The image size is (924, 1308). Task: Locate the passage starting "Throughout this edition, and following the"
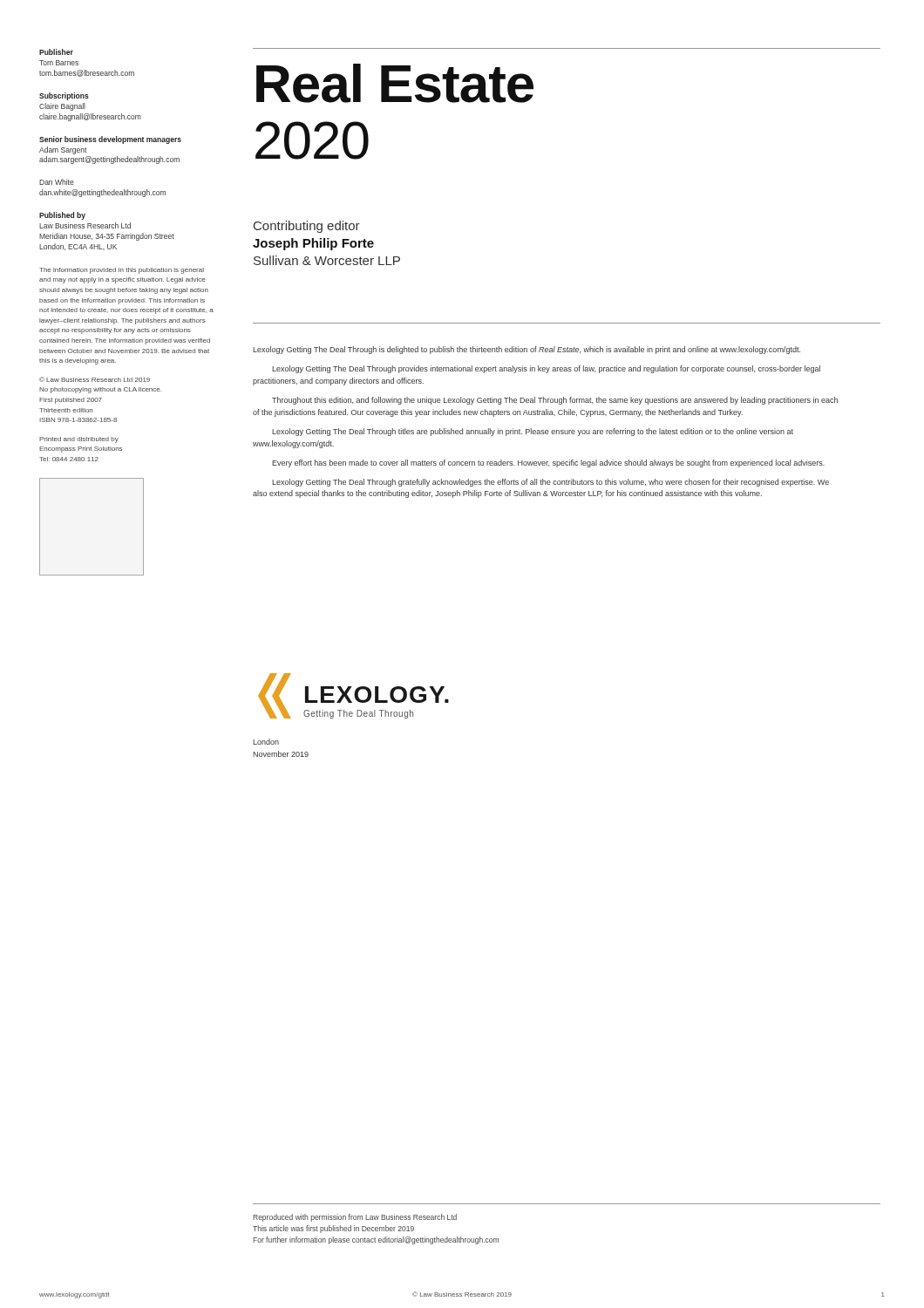(545, 406)
